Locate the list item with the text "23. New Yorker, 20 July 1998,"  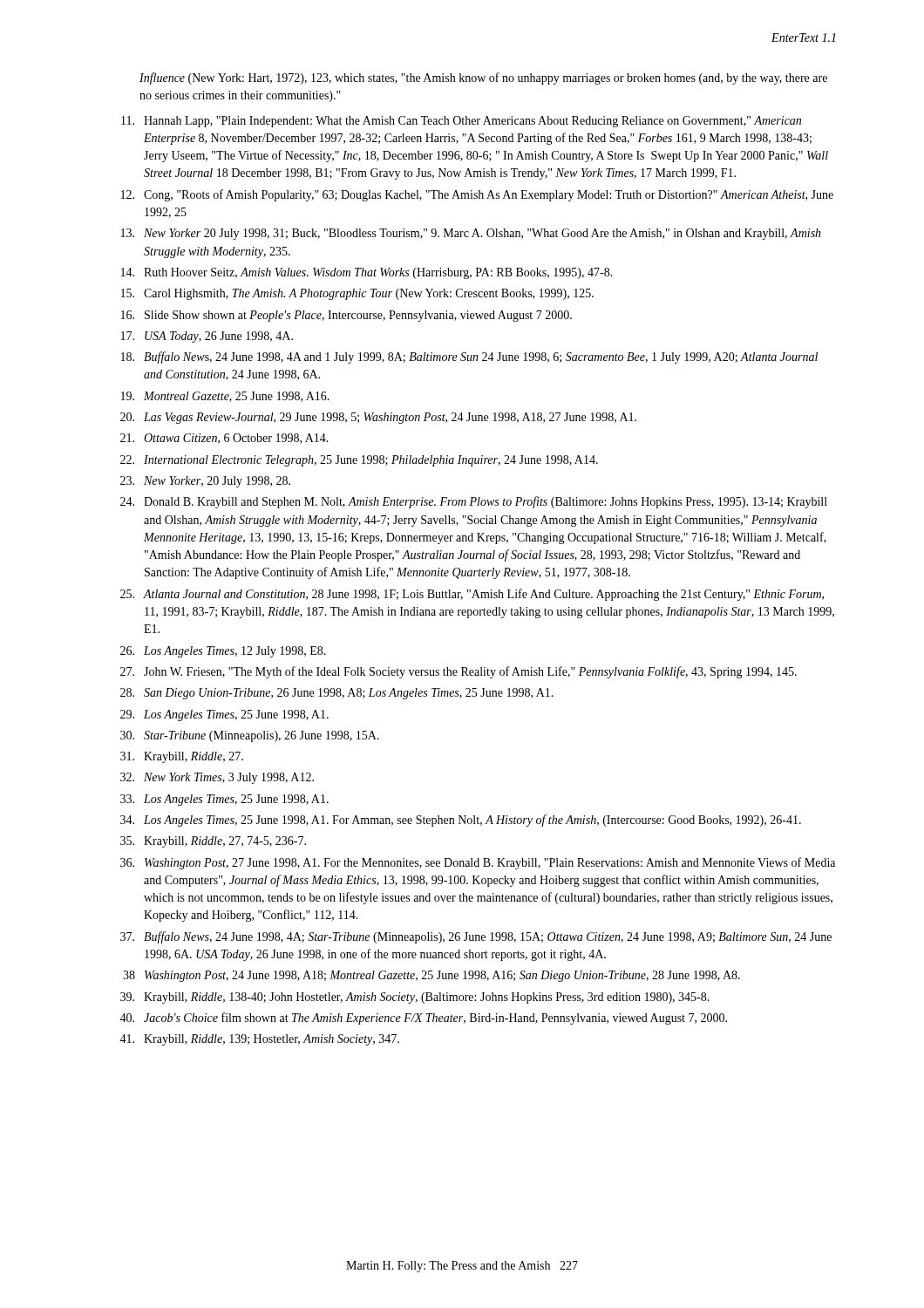[205, 482]
